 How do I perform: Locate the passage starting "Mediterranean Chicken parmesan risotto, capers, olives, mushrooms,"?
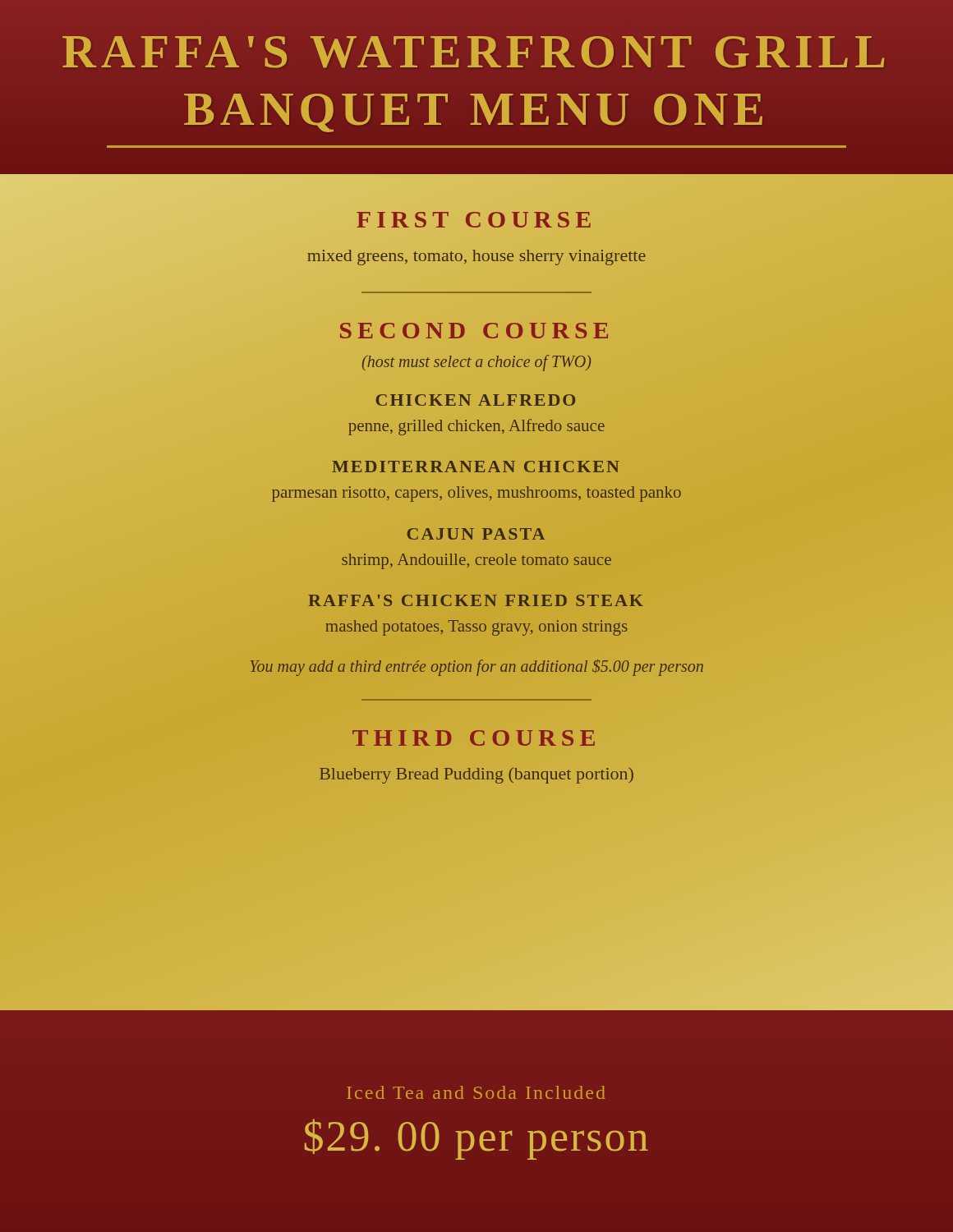(476, 481)
